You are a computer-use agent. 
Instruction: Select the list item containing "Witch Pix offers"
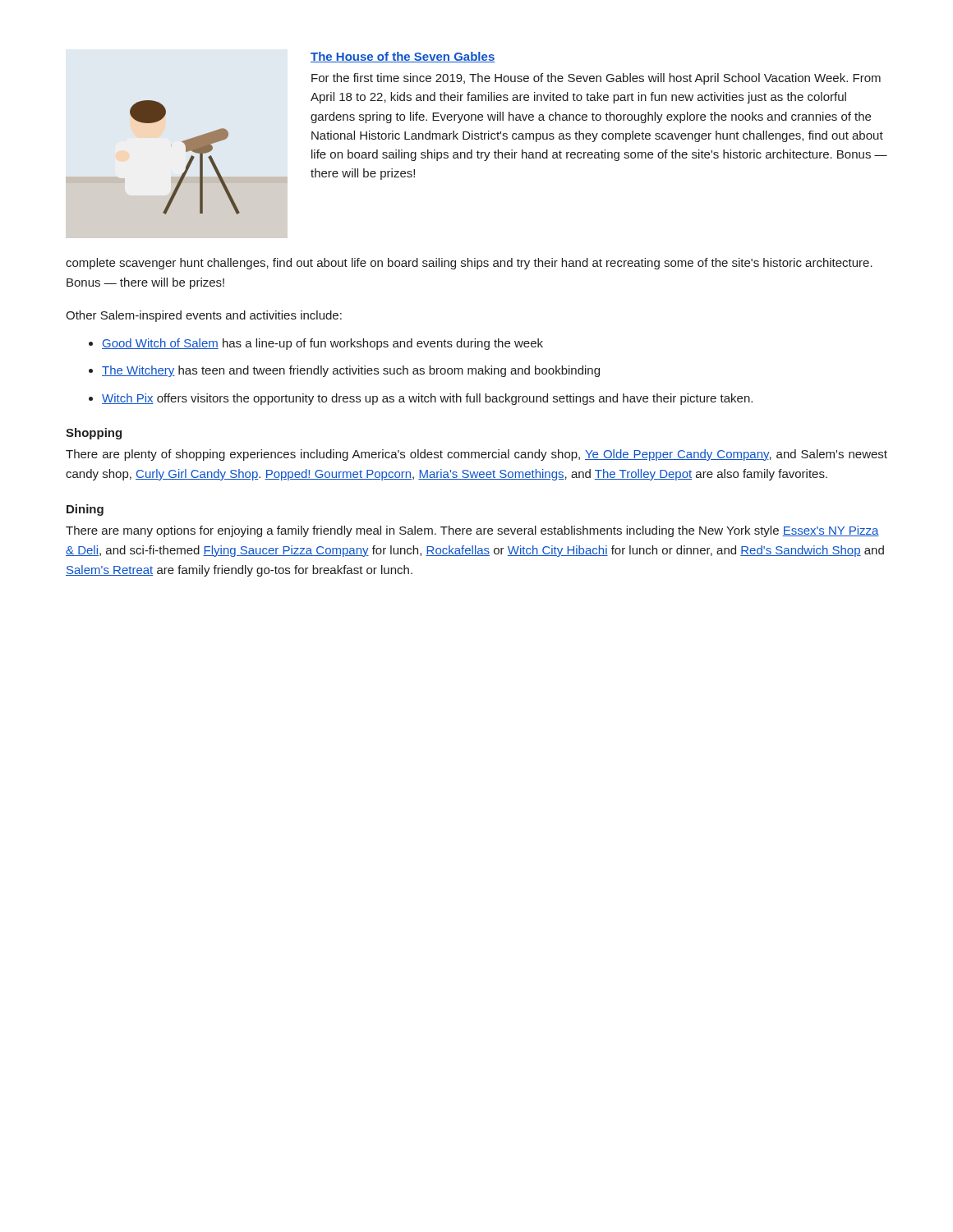pos(428,398)
